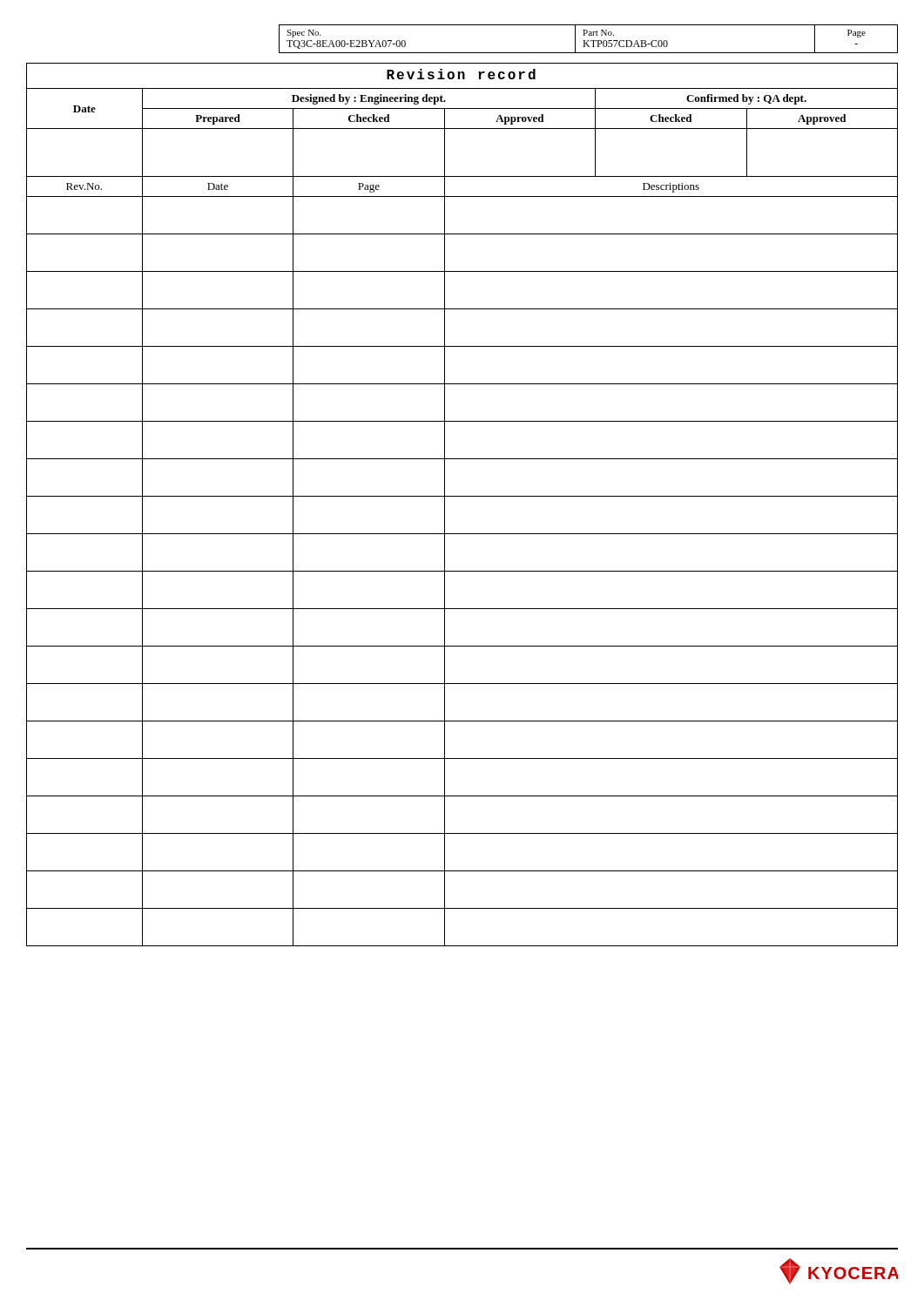Click on the table containing "Spec No. TQ3C-8EA00-E2BYA07-00"

[588, 39]
